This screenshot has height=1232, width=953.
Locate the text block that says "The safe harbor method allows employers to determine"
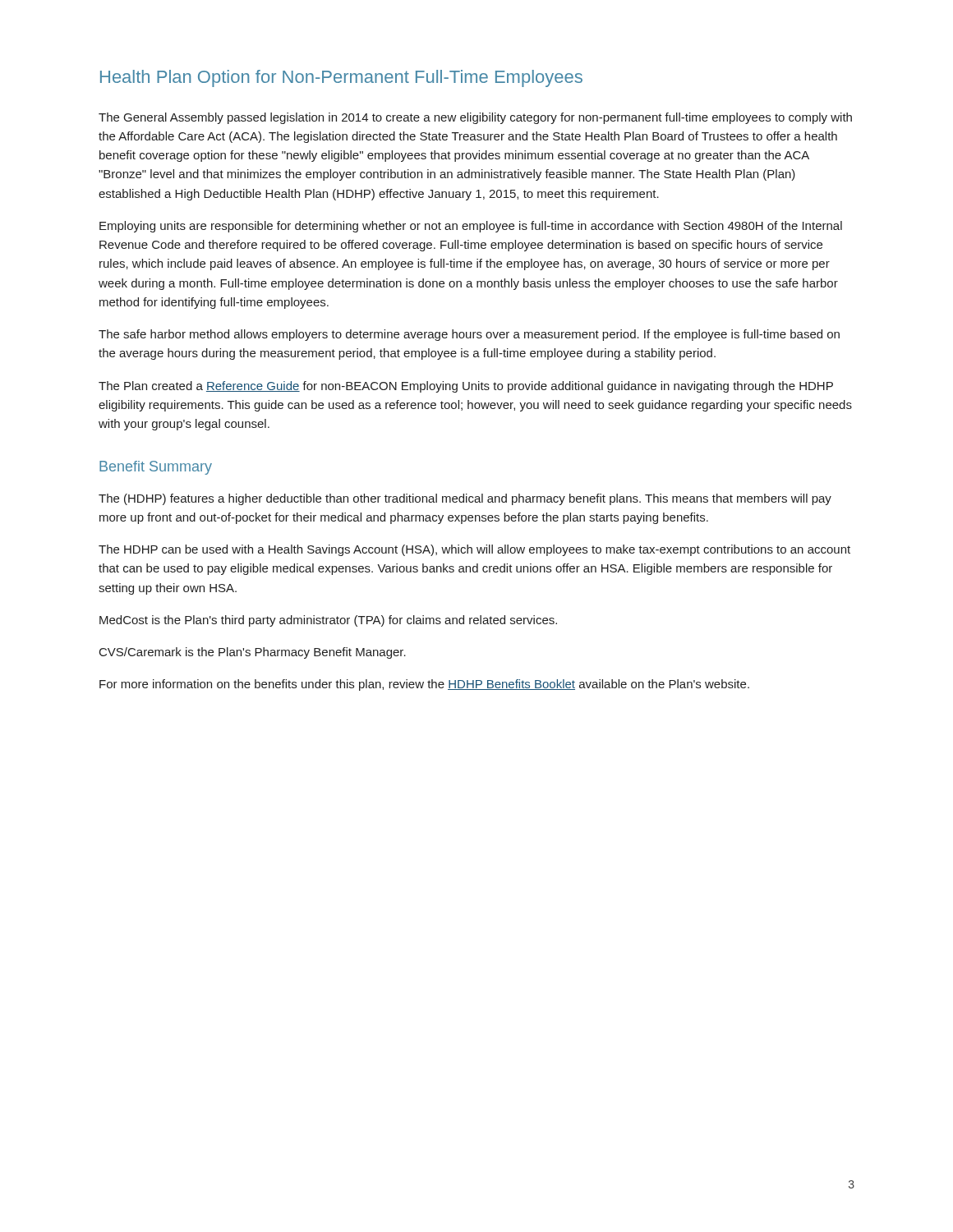(x=469, y=343)
